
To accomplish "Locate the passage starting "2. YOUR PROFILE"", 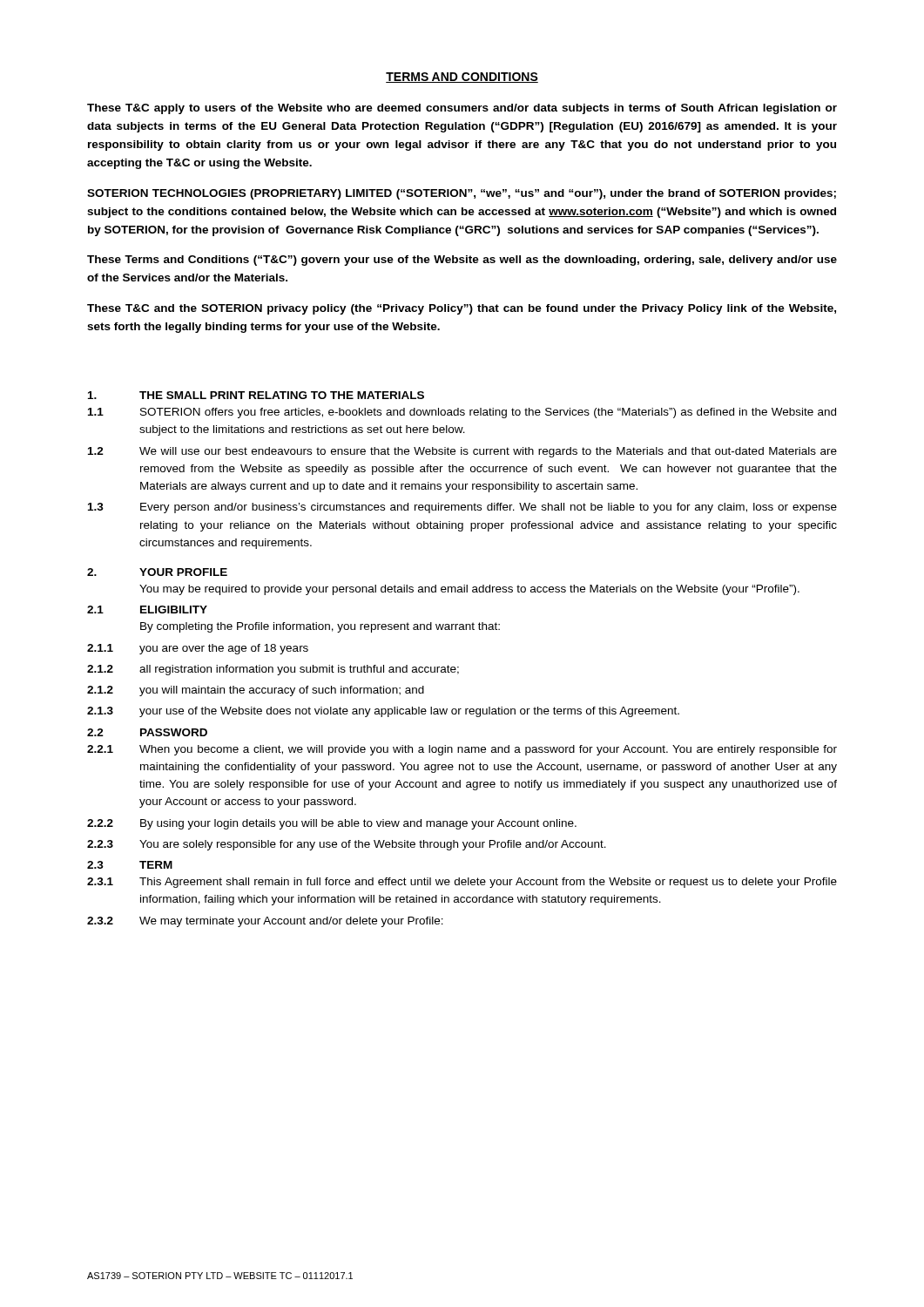I will [157, 572].
